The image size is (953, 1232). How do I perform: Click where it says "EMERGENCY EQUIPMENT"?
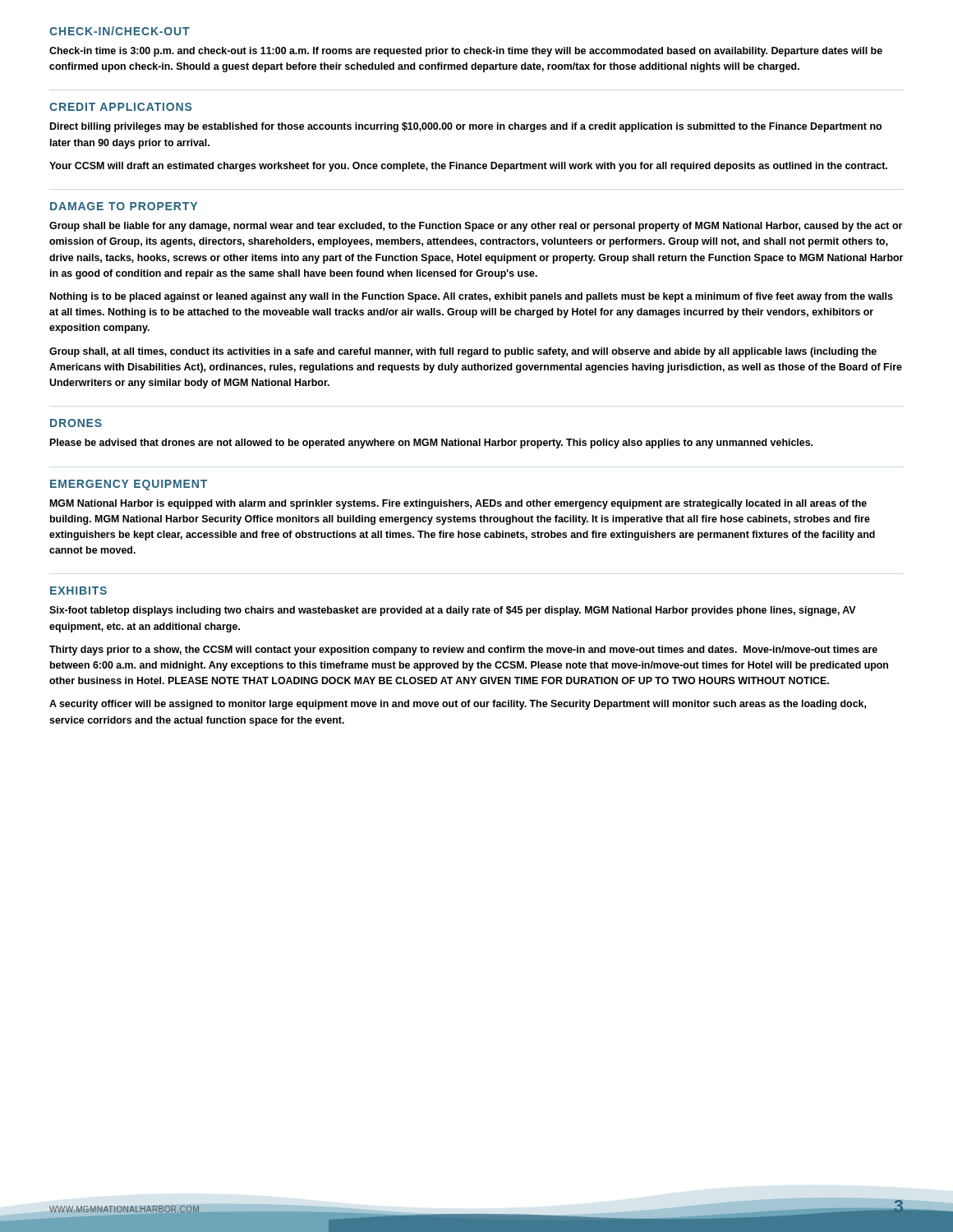pyautogui.click(x=129, y=483)
